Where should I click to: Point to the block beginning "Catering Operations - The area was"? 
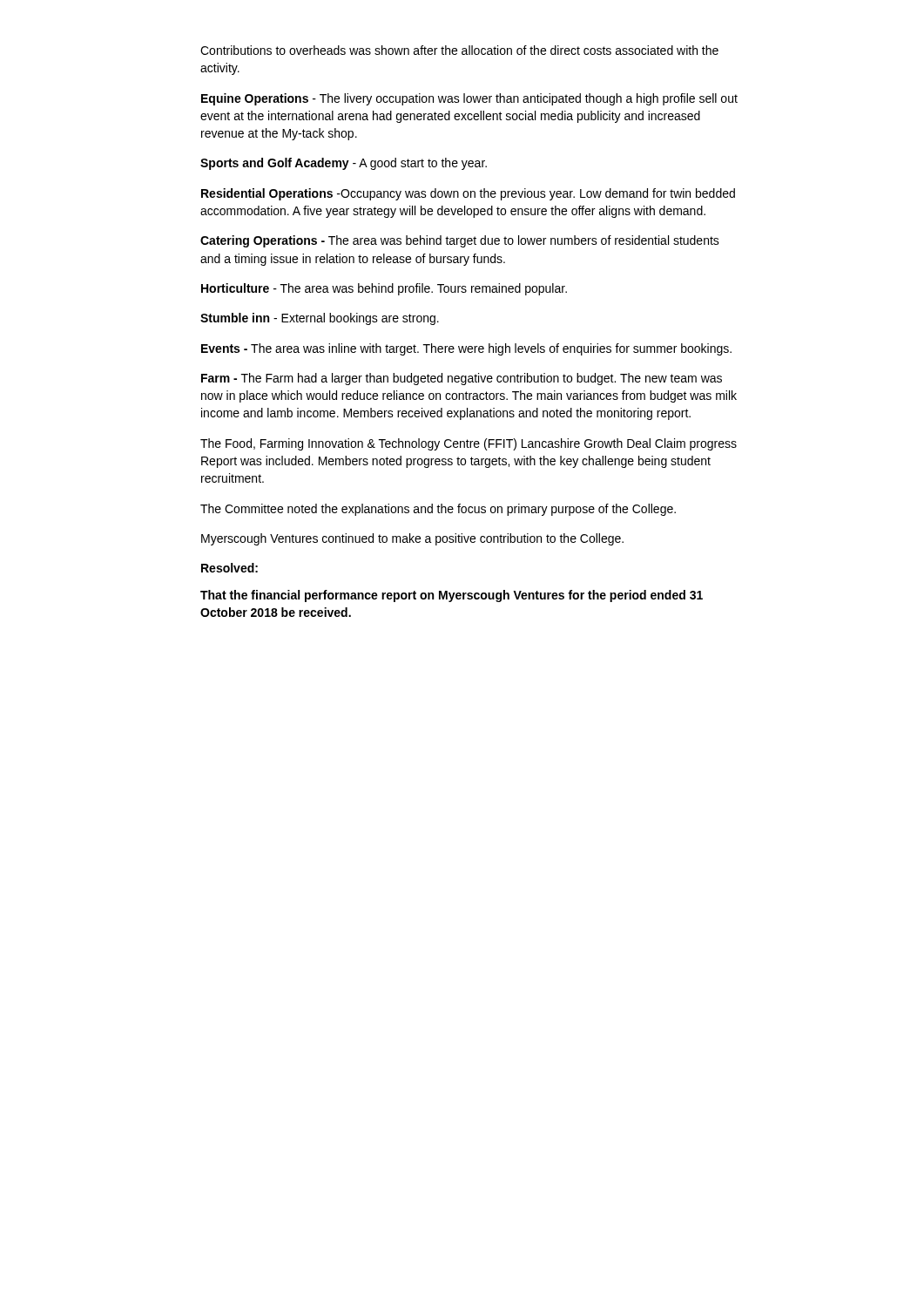pos(460,250)
